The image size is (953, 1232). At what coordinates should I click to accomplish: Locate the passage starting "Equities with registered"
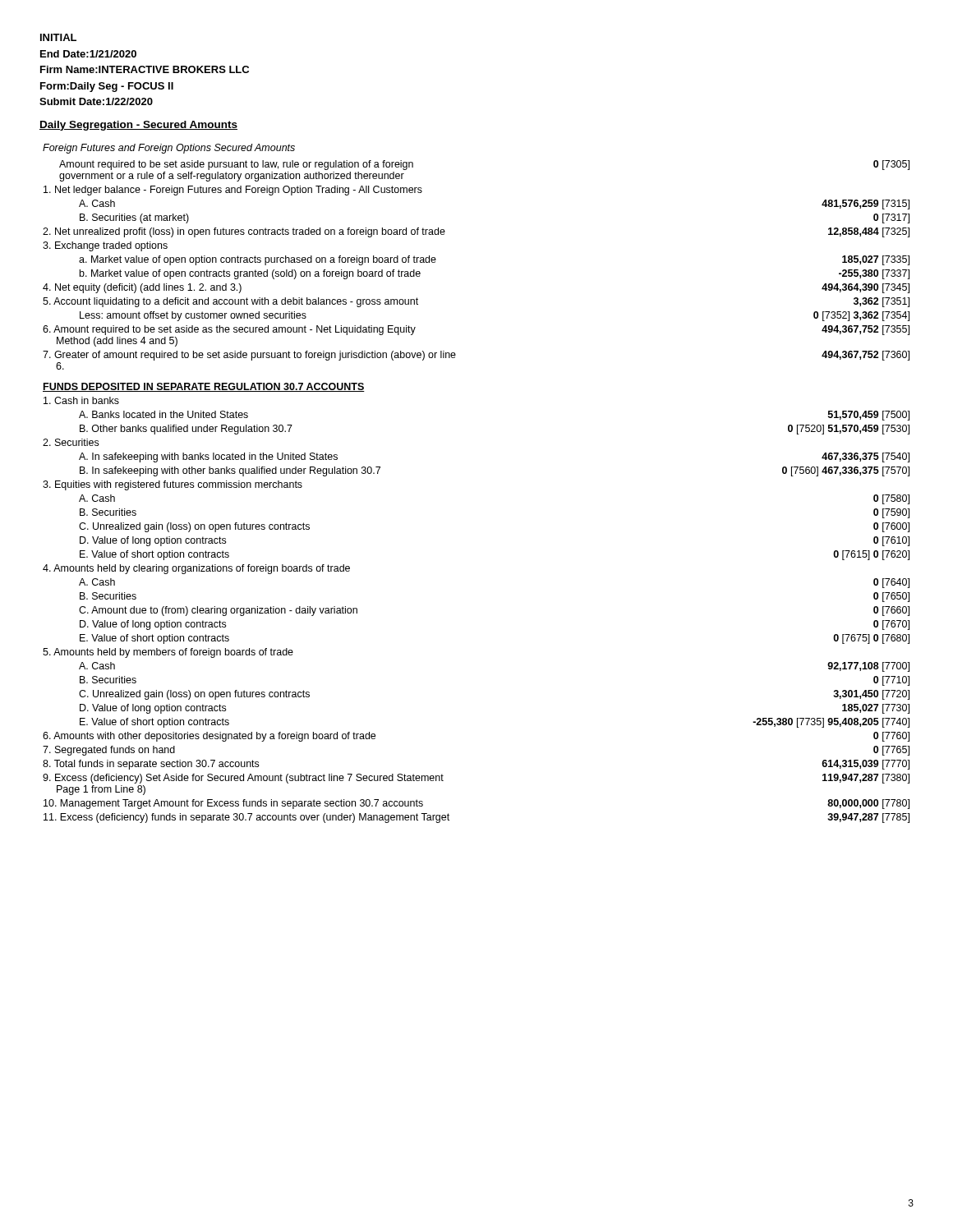point(173,485)
